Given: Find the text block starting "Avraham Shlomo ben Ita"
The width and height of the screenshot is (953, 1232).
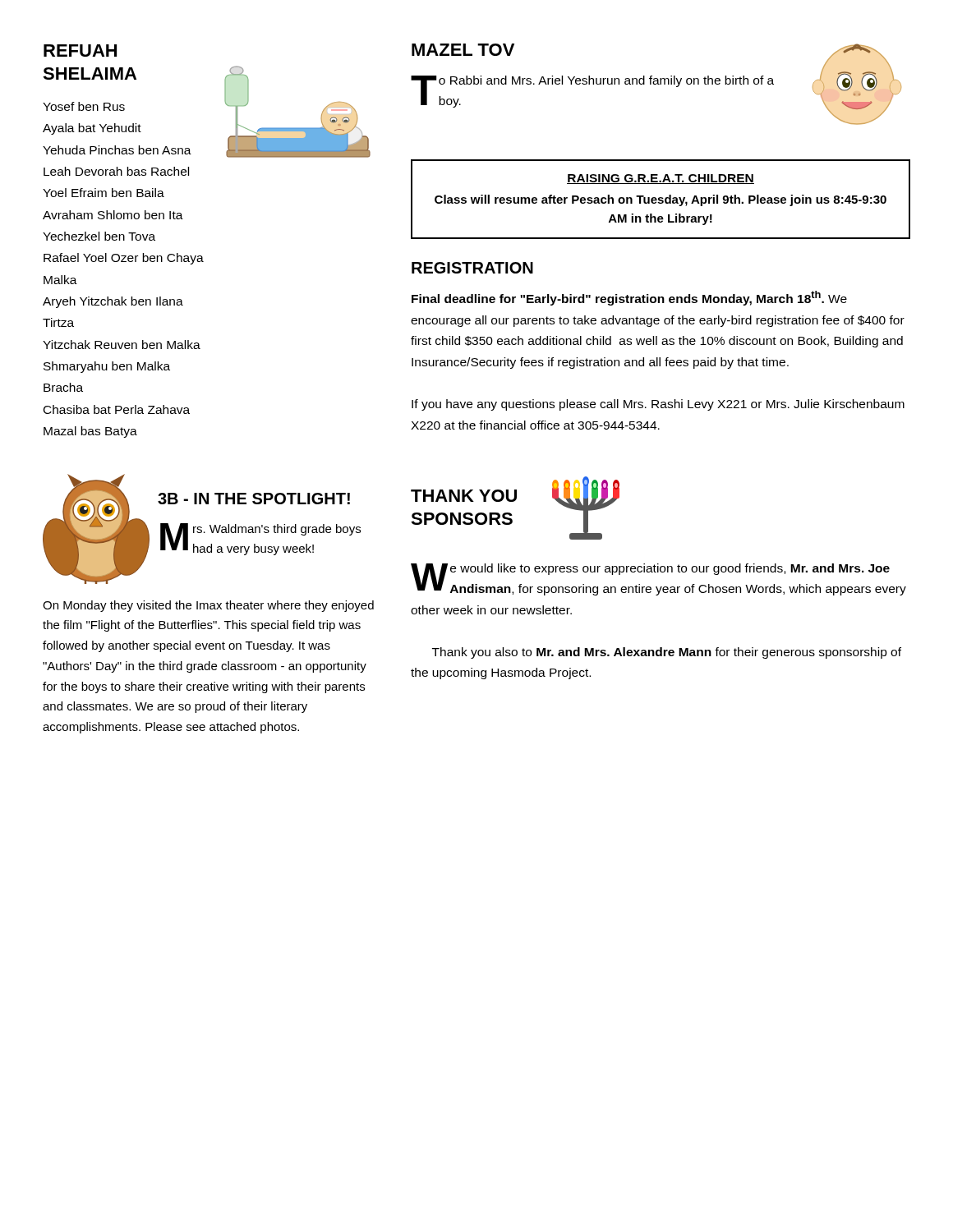Looking at the screenshot, I should [113, 215].
